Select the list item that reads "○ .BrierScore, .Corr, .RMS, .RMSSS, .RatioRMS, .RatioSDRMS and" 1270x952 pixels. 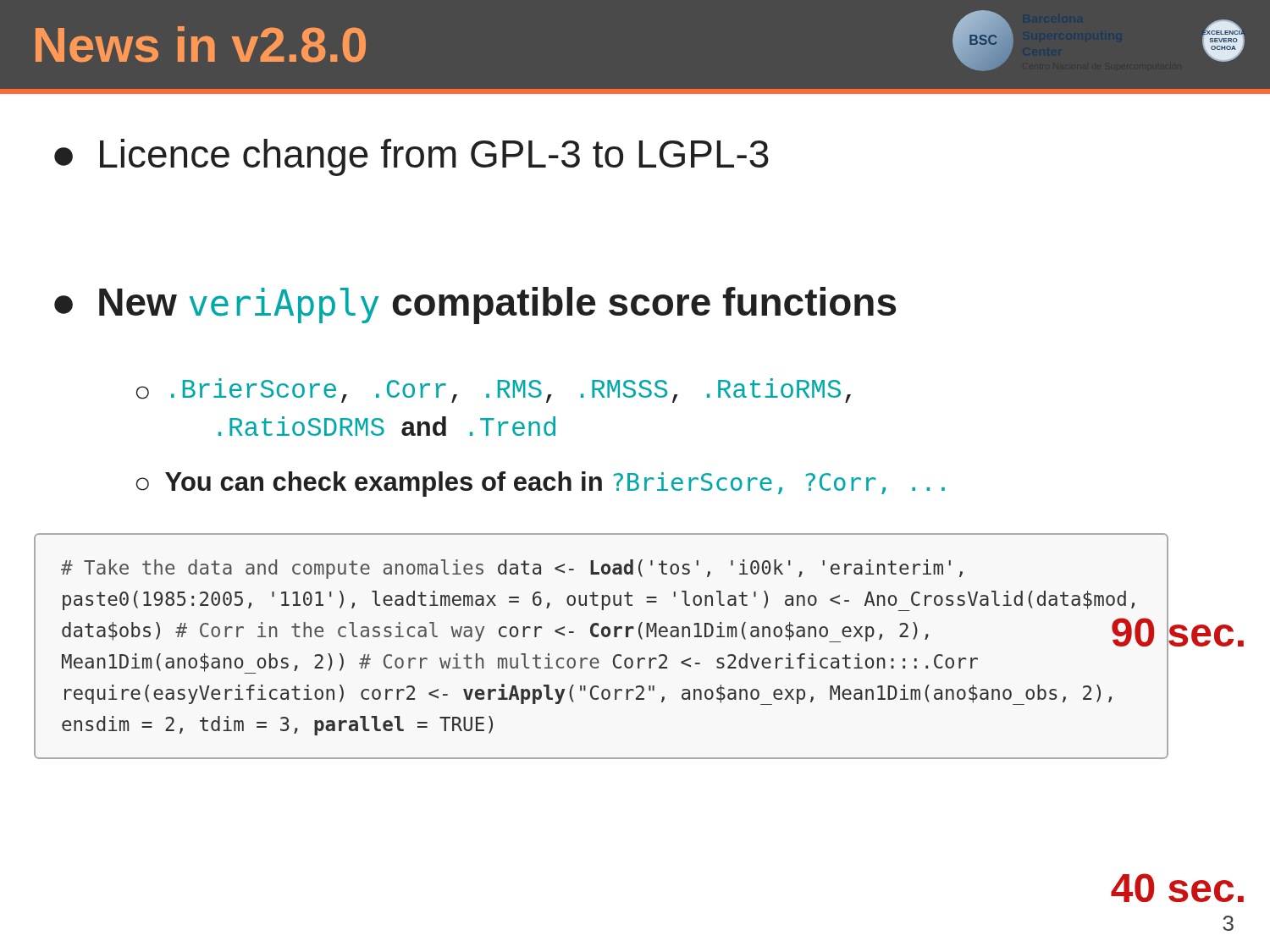(496, 410)
